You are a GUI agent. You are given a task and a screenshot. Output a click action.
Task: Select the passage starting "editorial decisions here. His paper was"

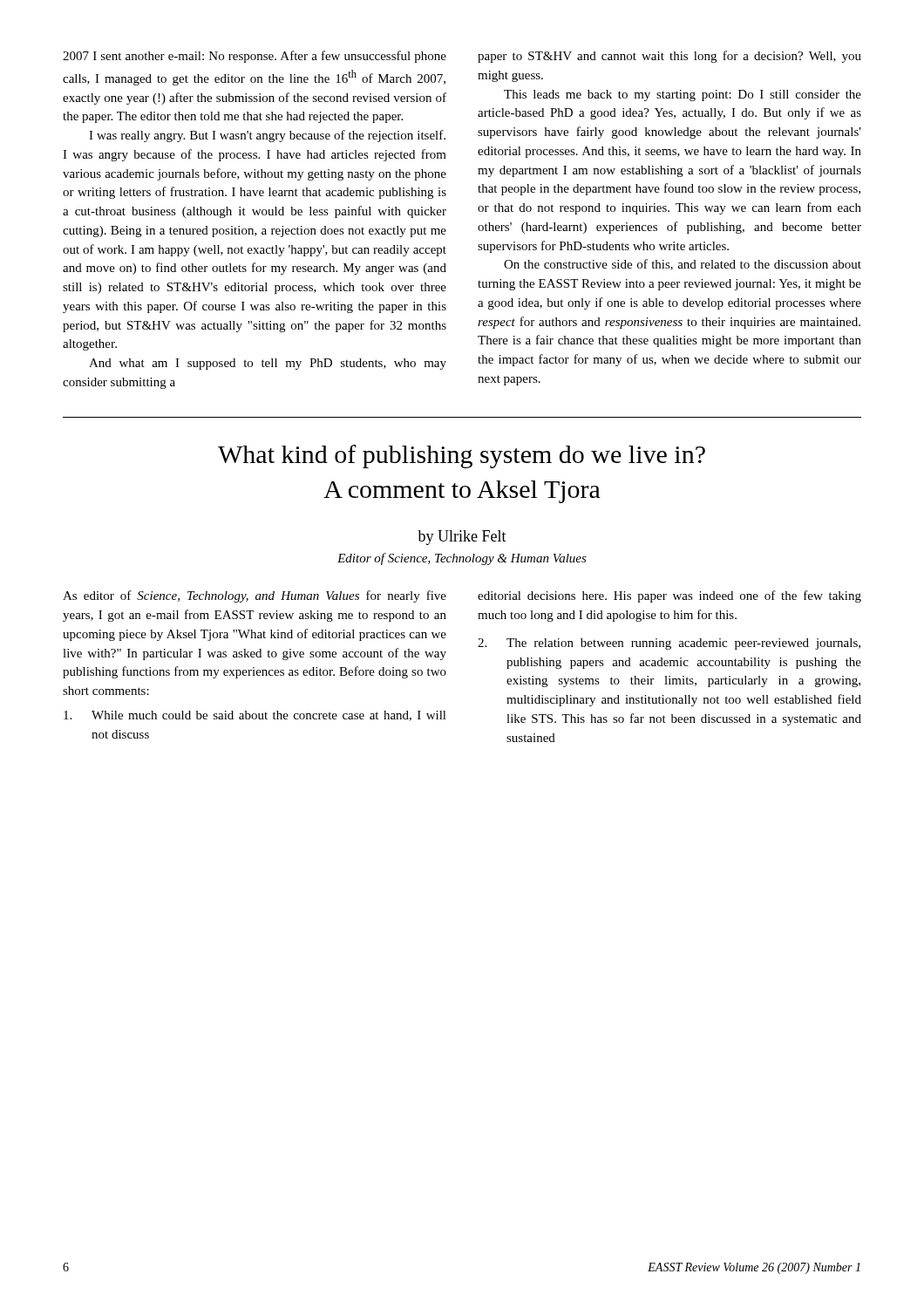[x=669, y=606]
